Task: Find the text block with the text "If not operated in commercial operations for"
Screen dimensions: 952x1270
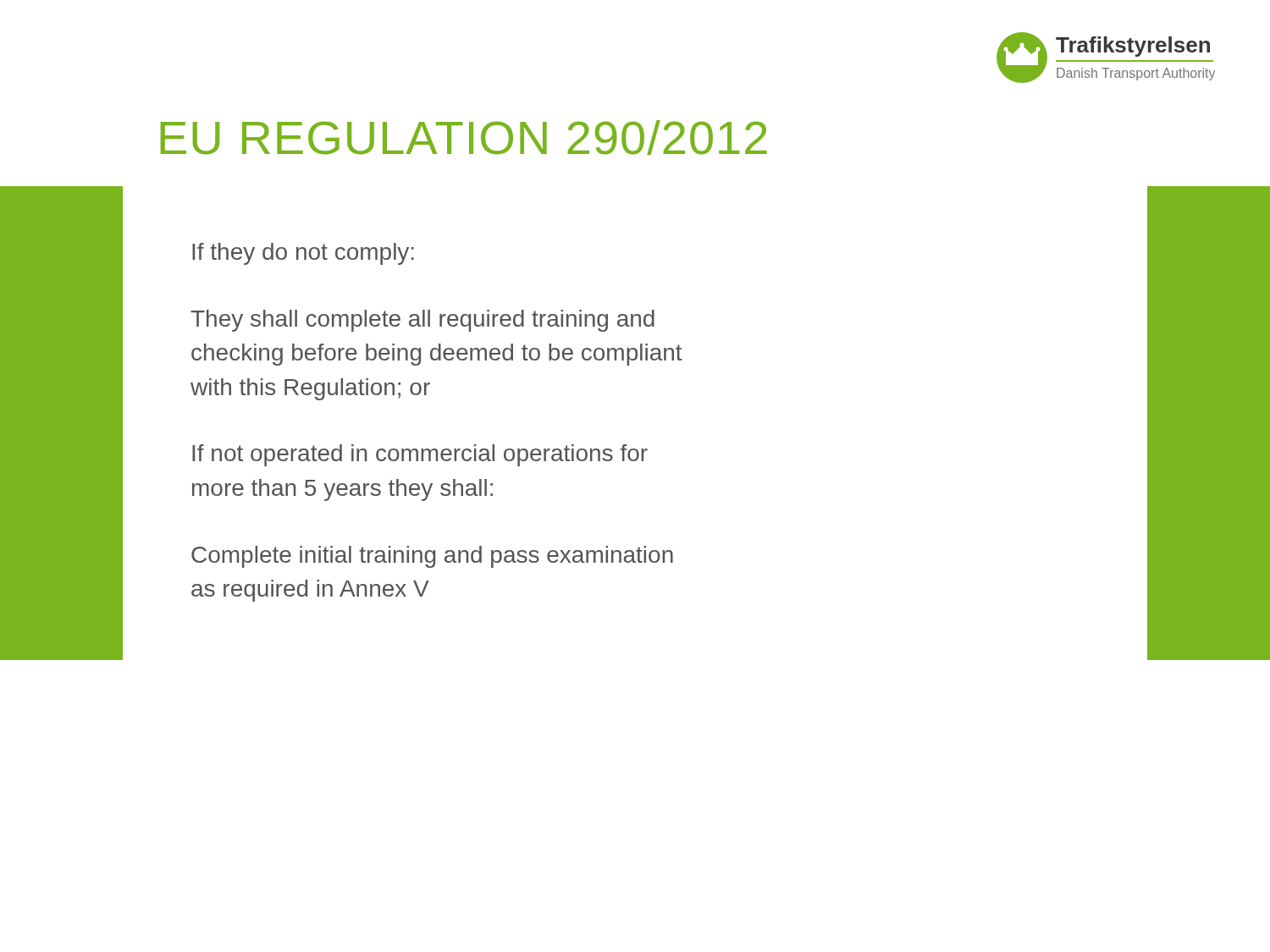Action: click(x=419, y=471)
